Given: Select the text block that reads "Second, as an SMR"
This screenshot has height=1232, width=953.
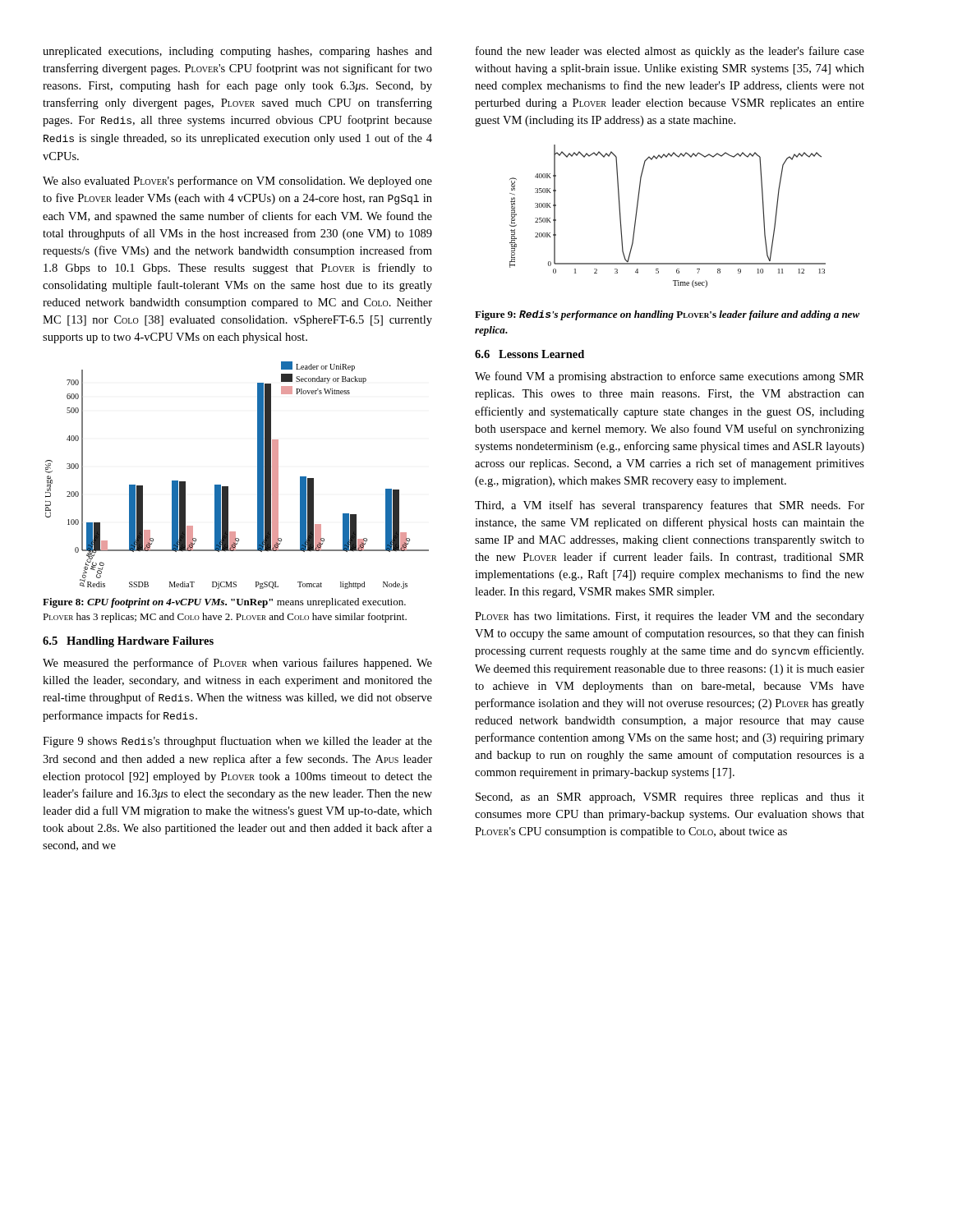Looking at the screenshot, I should click(670, 814).
